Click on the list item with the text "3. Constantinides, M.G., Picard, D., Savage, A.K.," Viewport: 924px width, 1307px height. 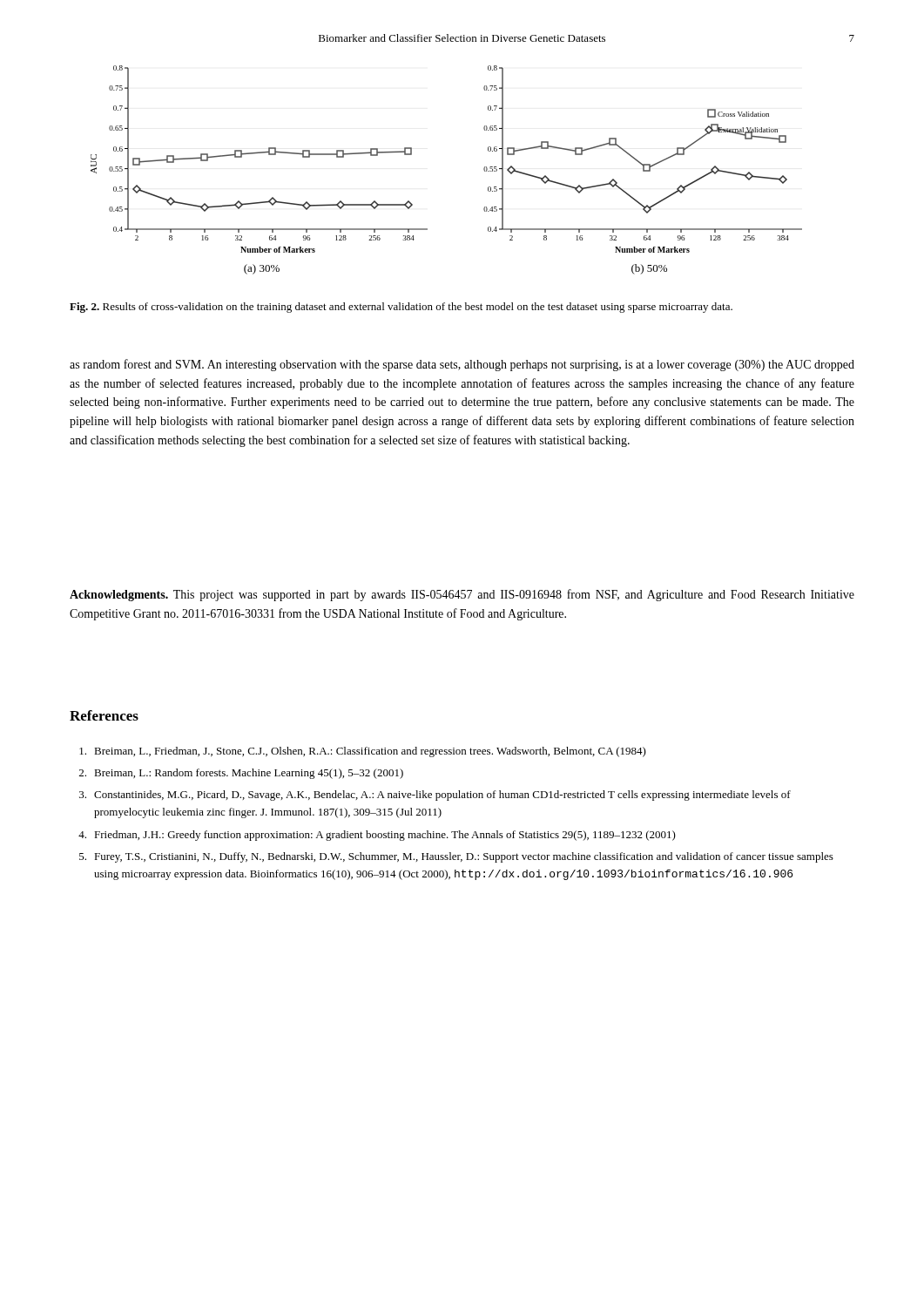click(x=462, y=804)
